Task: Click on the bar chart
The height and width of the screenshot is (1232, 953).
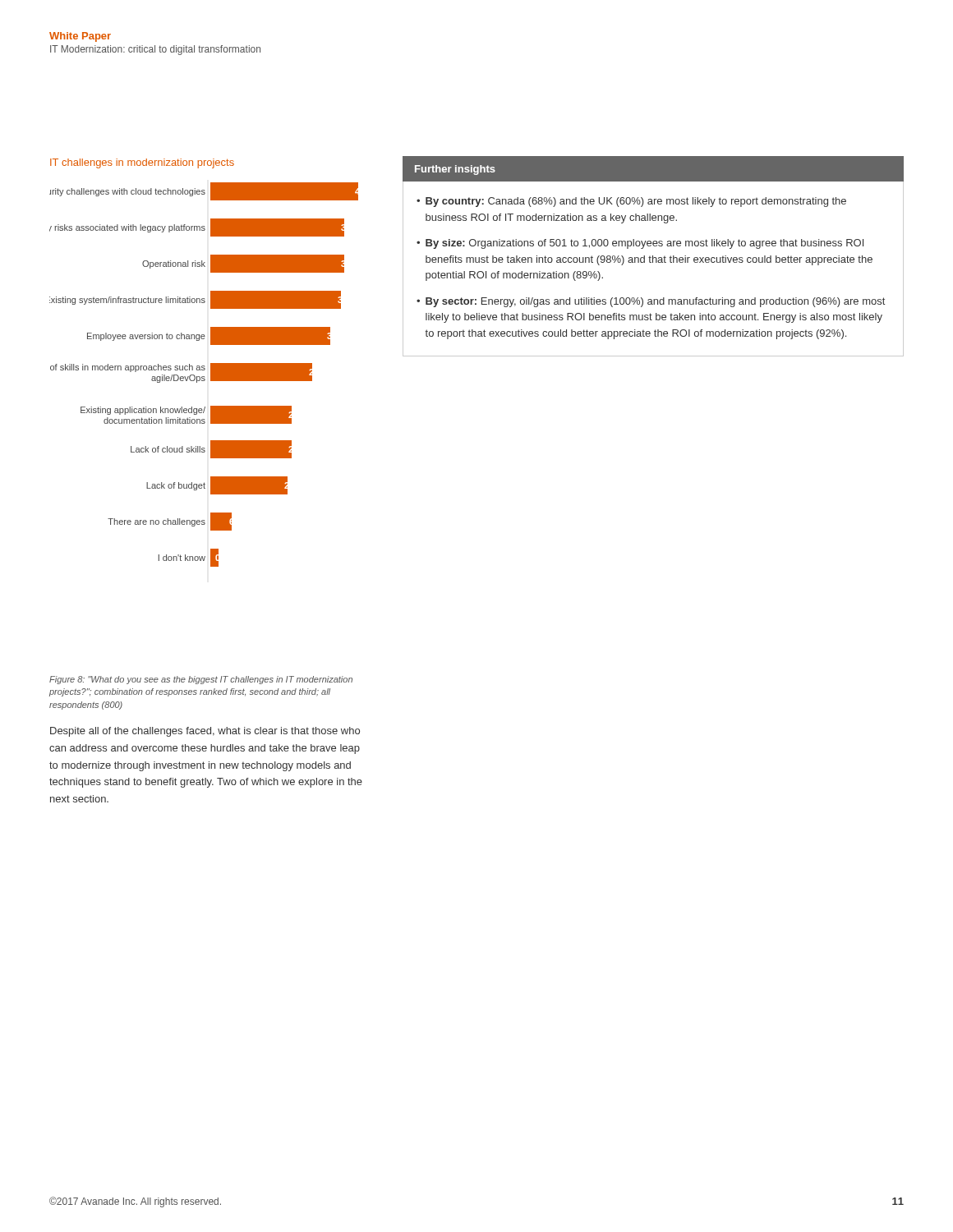Action: click(x=214, y=424)
